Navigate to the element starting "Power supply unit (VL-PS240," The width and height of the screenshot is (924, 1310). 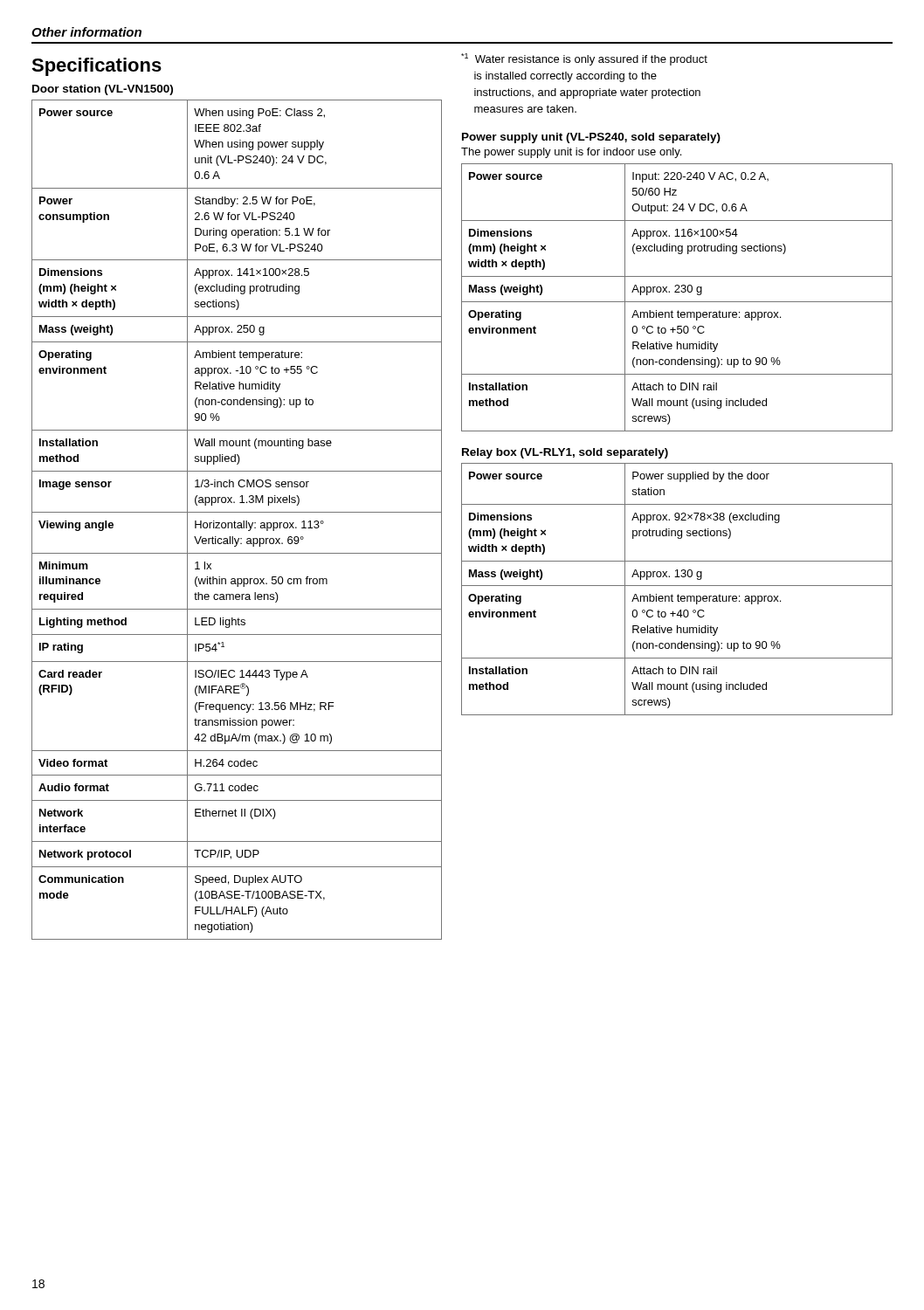click(677, 136)
